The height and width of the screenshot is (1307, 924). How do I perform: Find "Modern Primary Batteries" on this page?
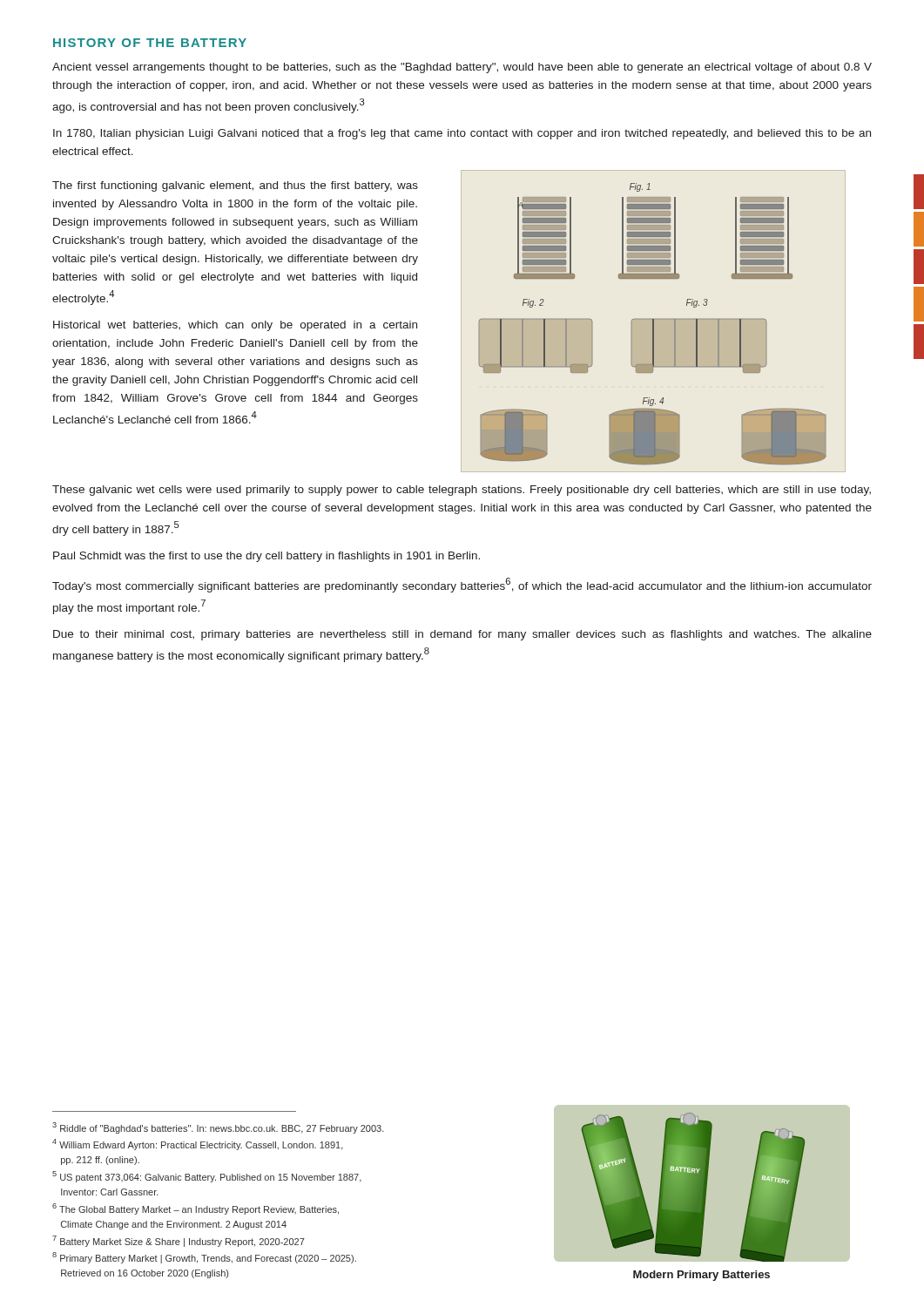(702, 1274)
